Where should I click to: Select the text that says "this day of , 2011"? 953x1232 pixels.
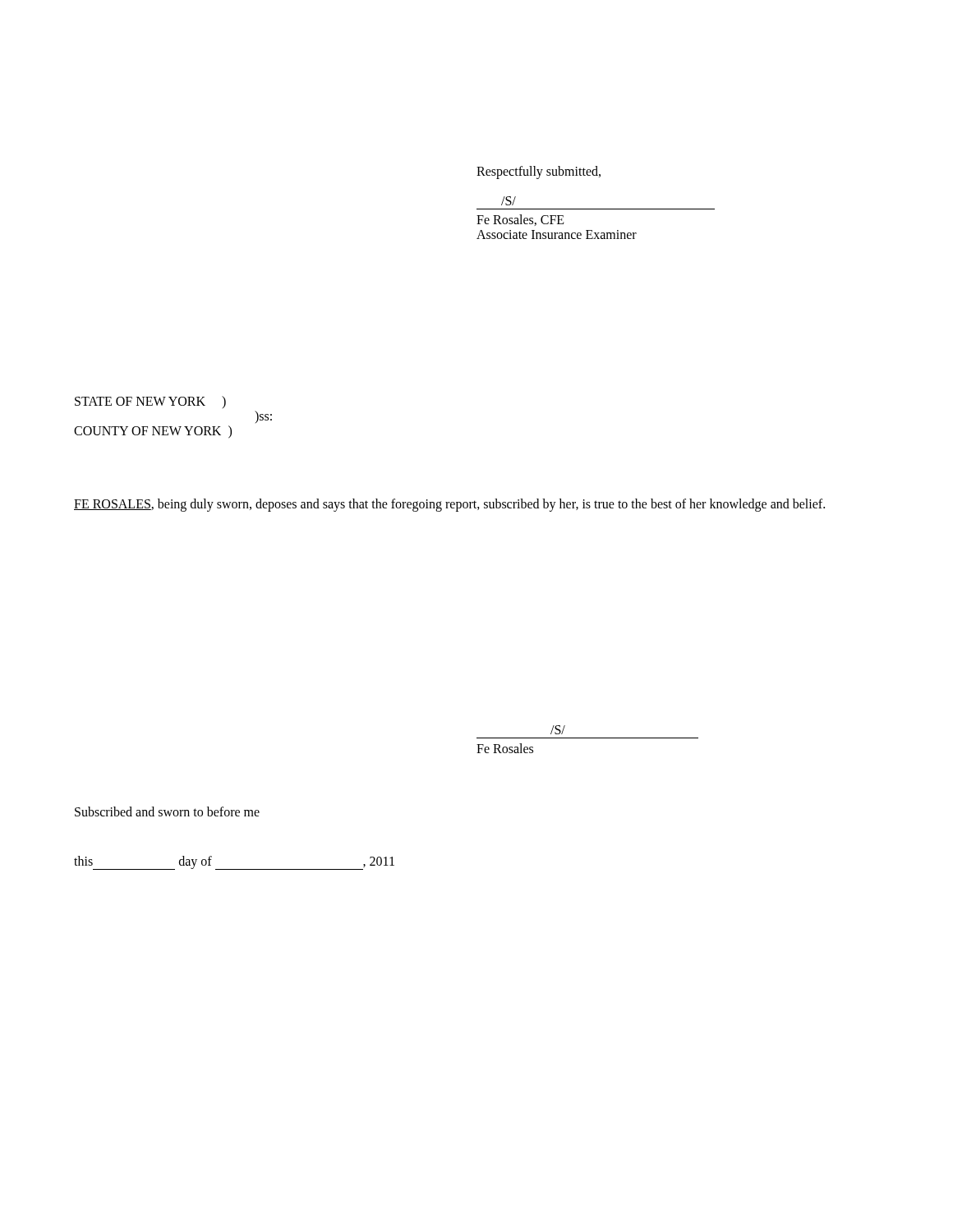pyautogui.click(x=235, y=862)
